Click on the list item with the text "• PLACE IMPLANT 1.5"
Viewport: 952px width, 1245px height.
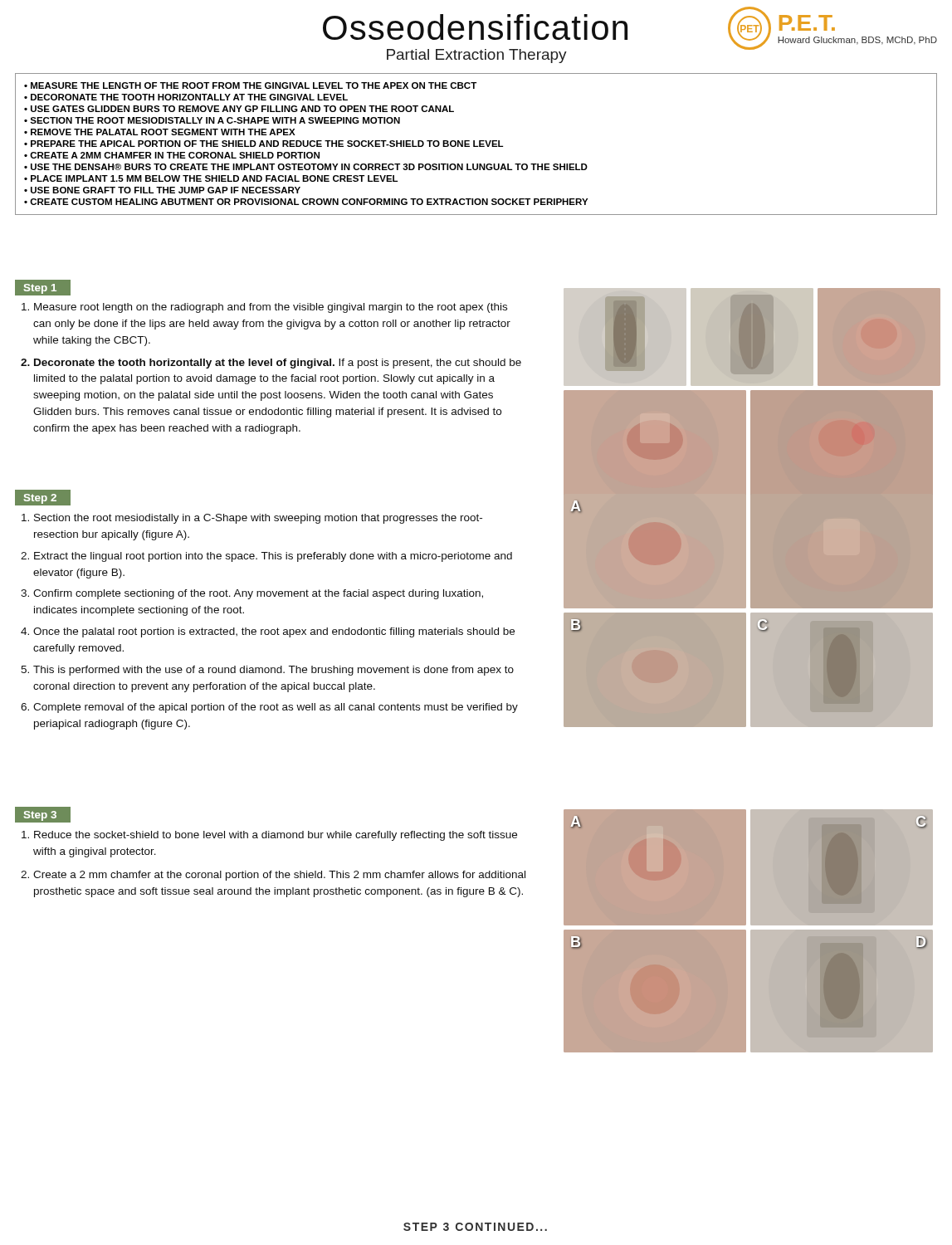211,178
